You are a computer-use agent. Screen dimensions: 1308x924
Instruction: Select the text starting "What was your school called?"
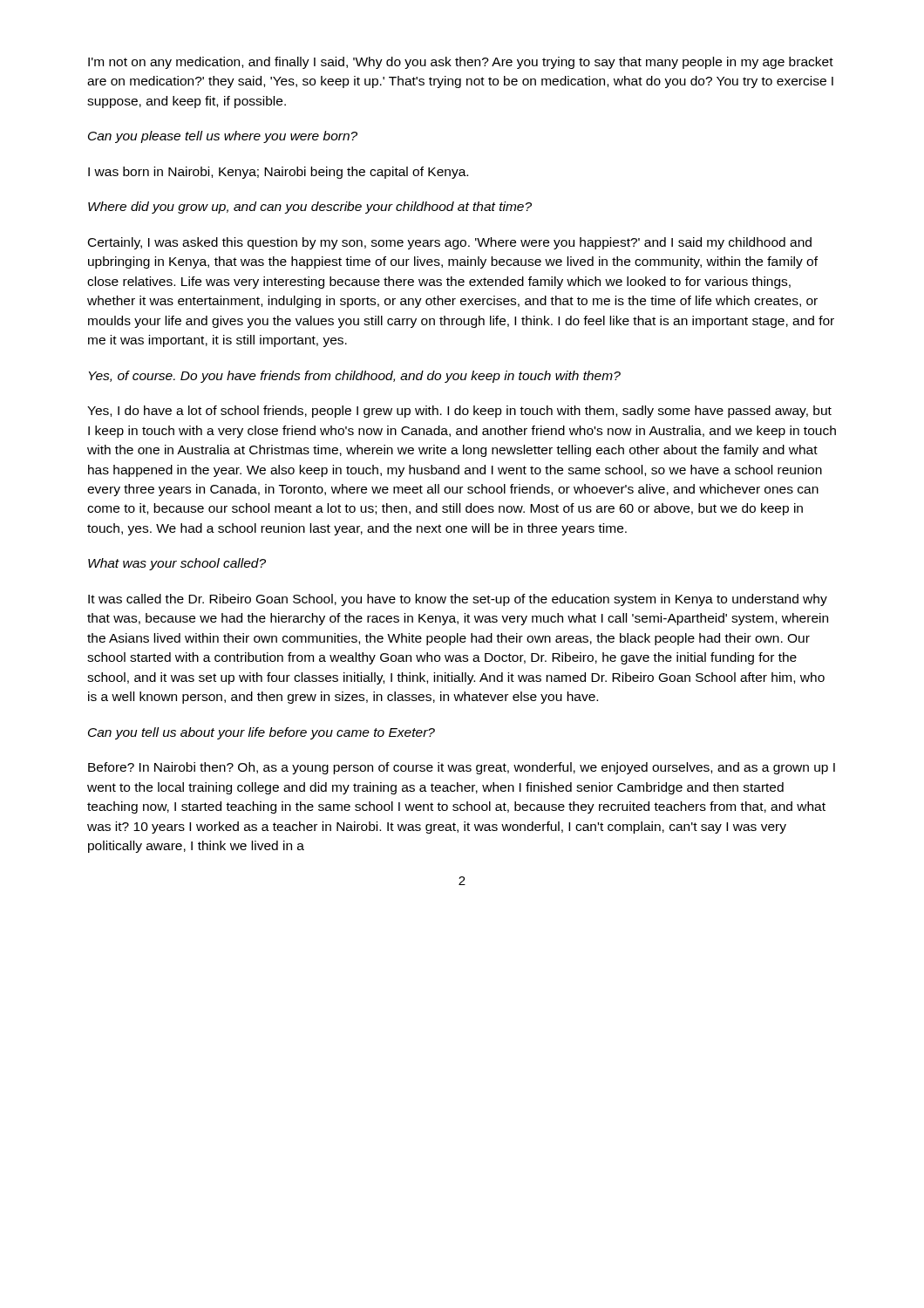coord(177,563)
